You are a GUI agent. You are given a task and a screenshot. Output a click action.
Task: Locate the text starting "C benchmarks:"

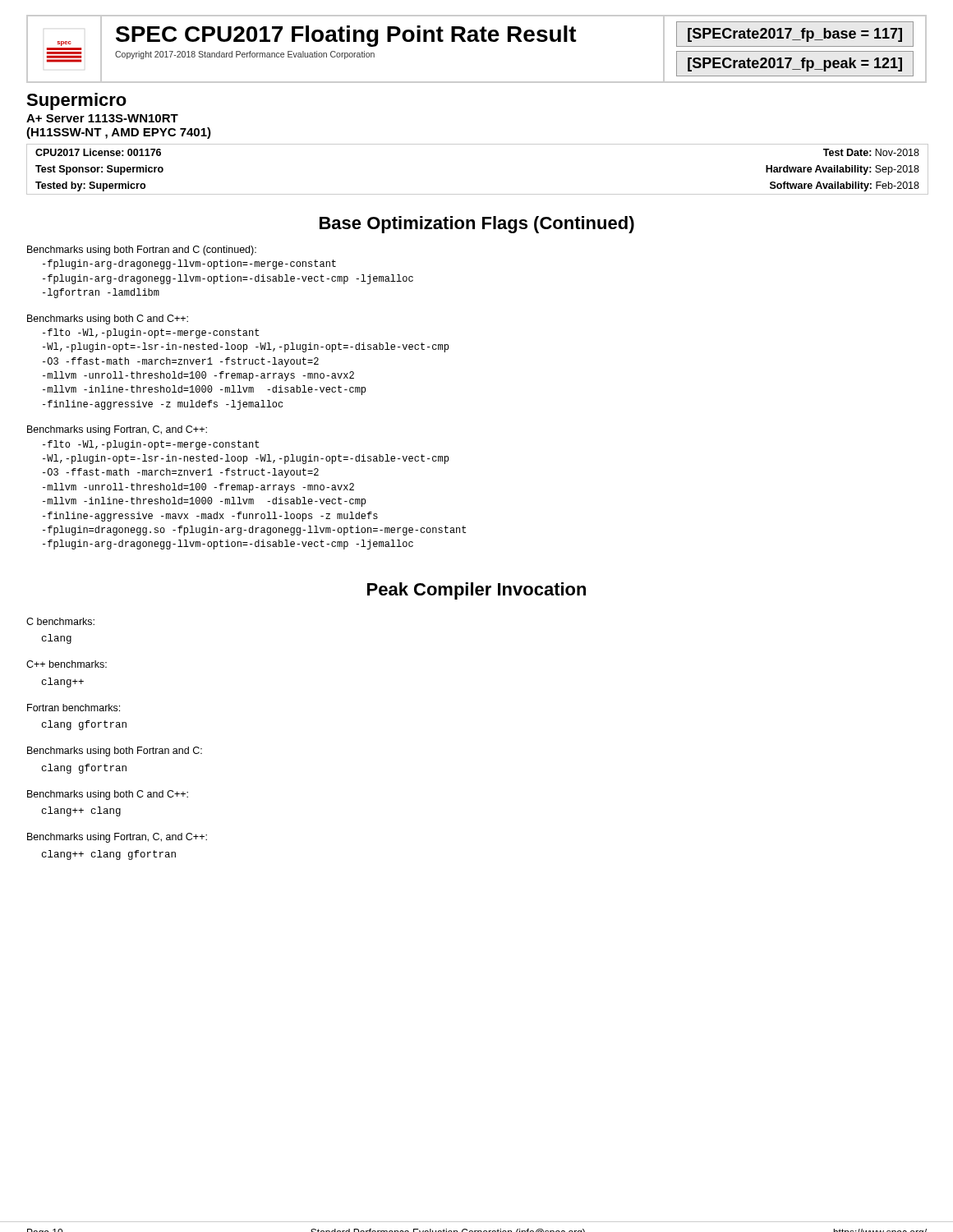tap(61, 622)
